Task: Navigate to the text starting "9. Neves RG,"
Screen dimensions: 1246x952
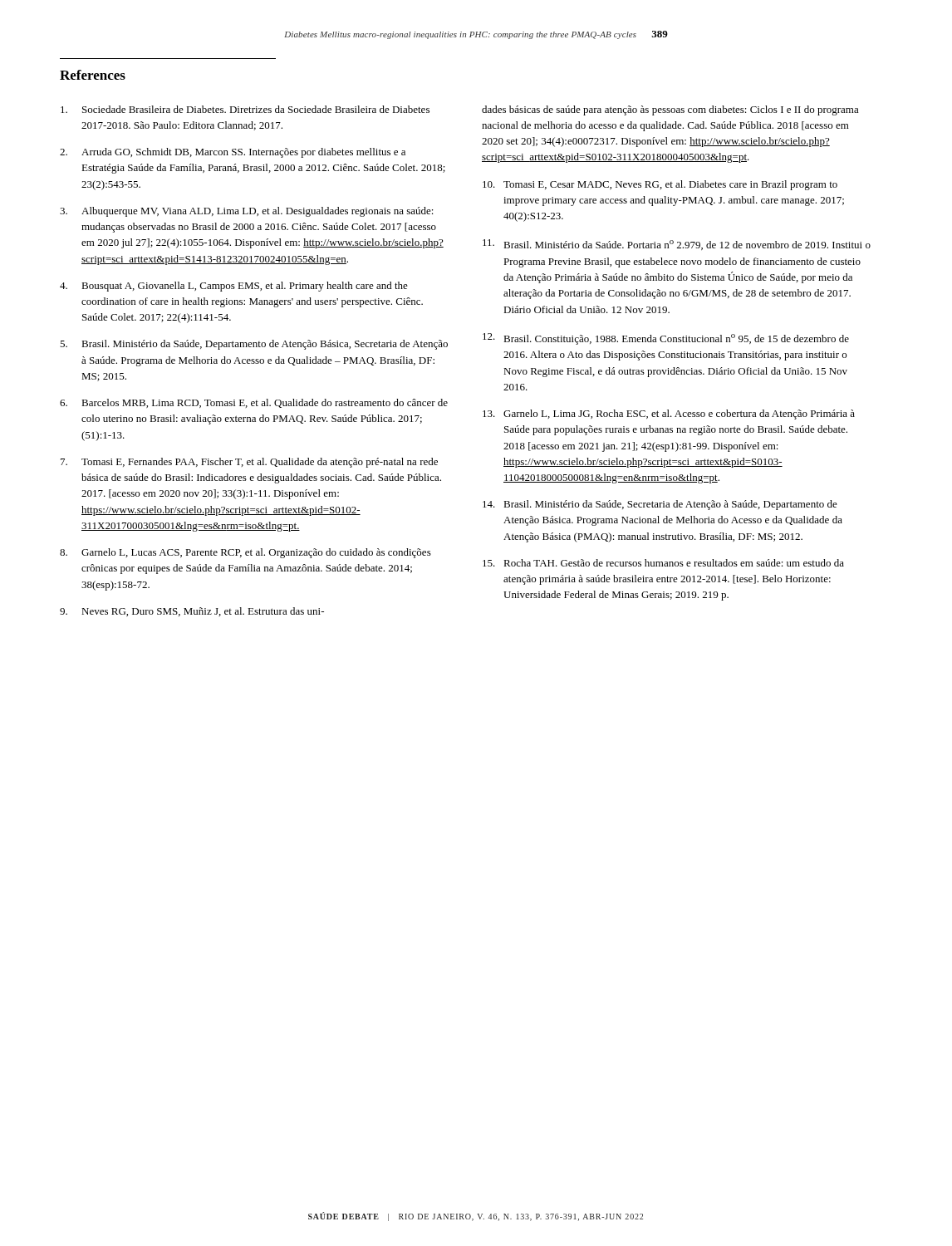Action: (x=255, y=611)
